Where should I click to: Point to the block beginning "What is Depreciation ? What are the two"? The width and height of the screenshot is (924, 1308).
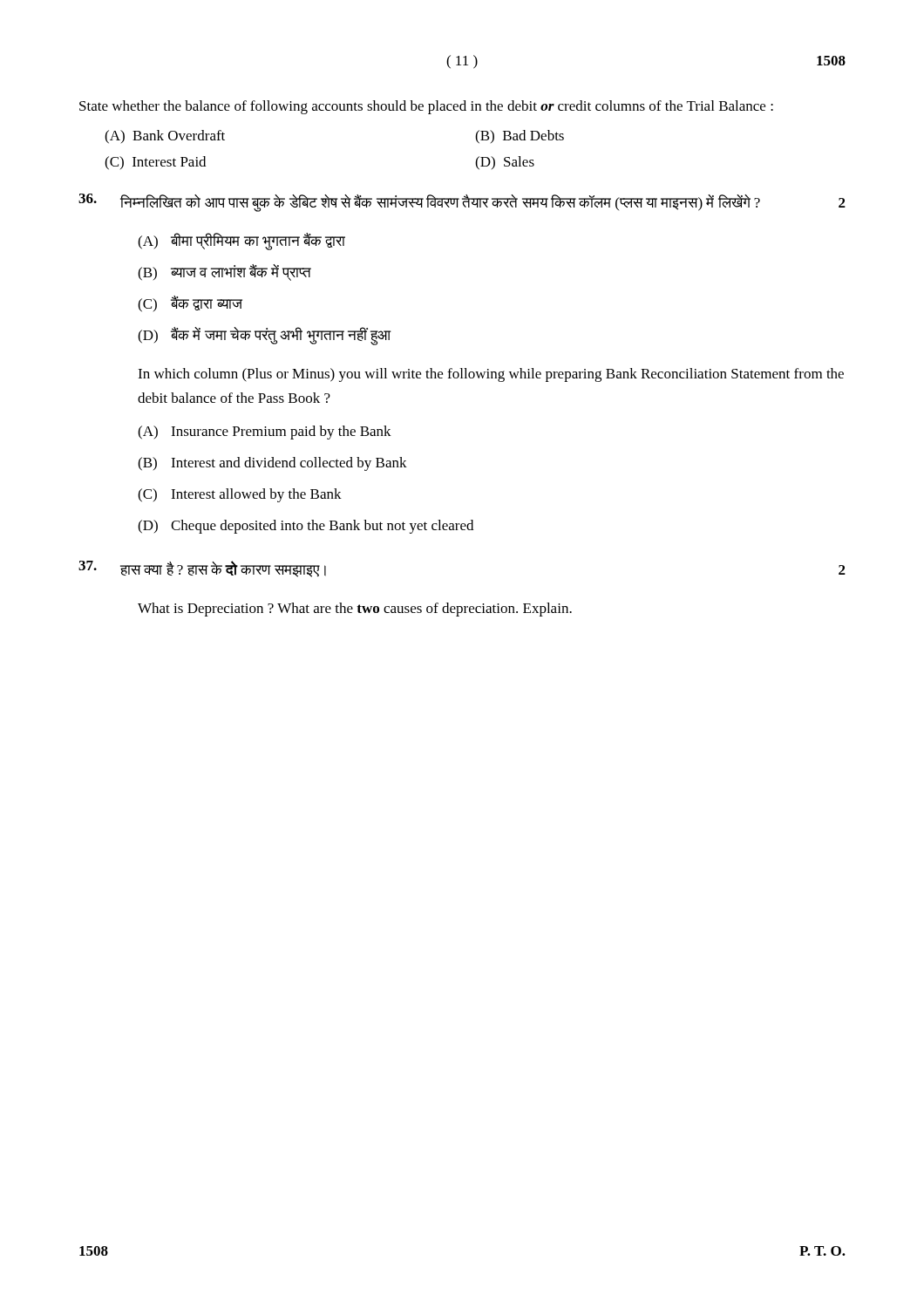355,608
